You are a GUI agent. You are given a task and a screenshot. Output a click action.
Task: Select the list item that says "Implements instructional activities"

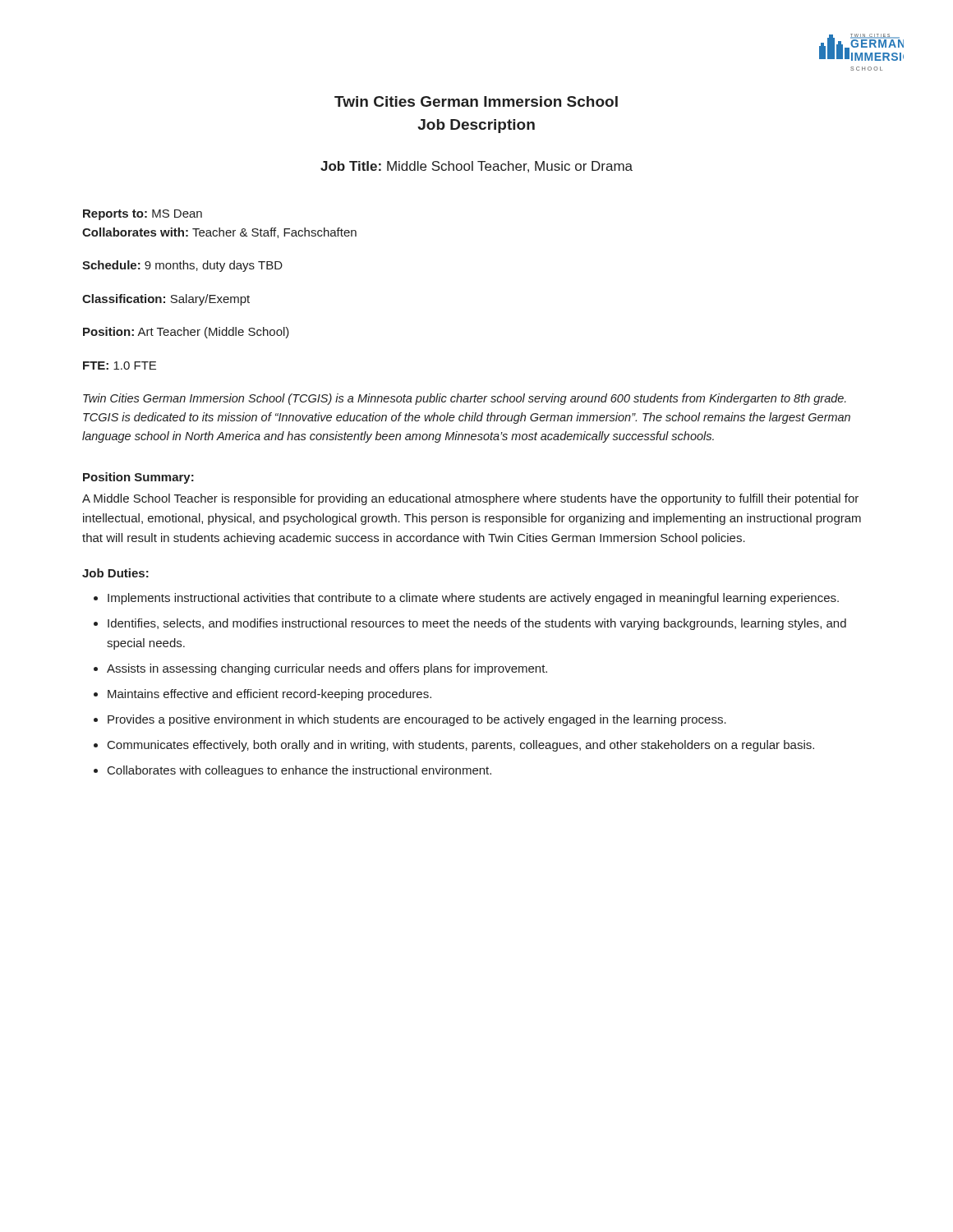point(473,597)
